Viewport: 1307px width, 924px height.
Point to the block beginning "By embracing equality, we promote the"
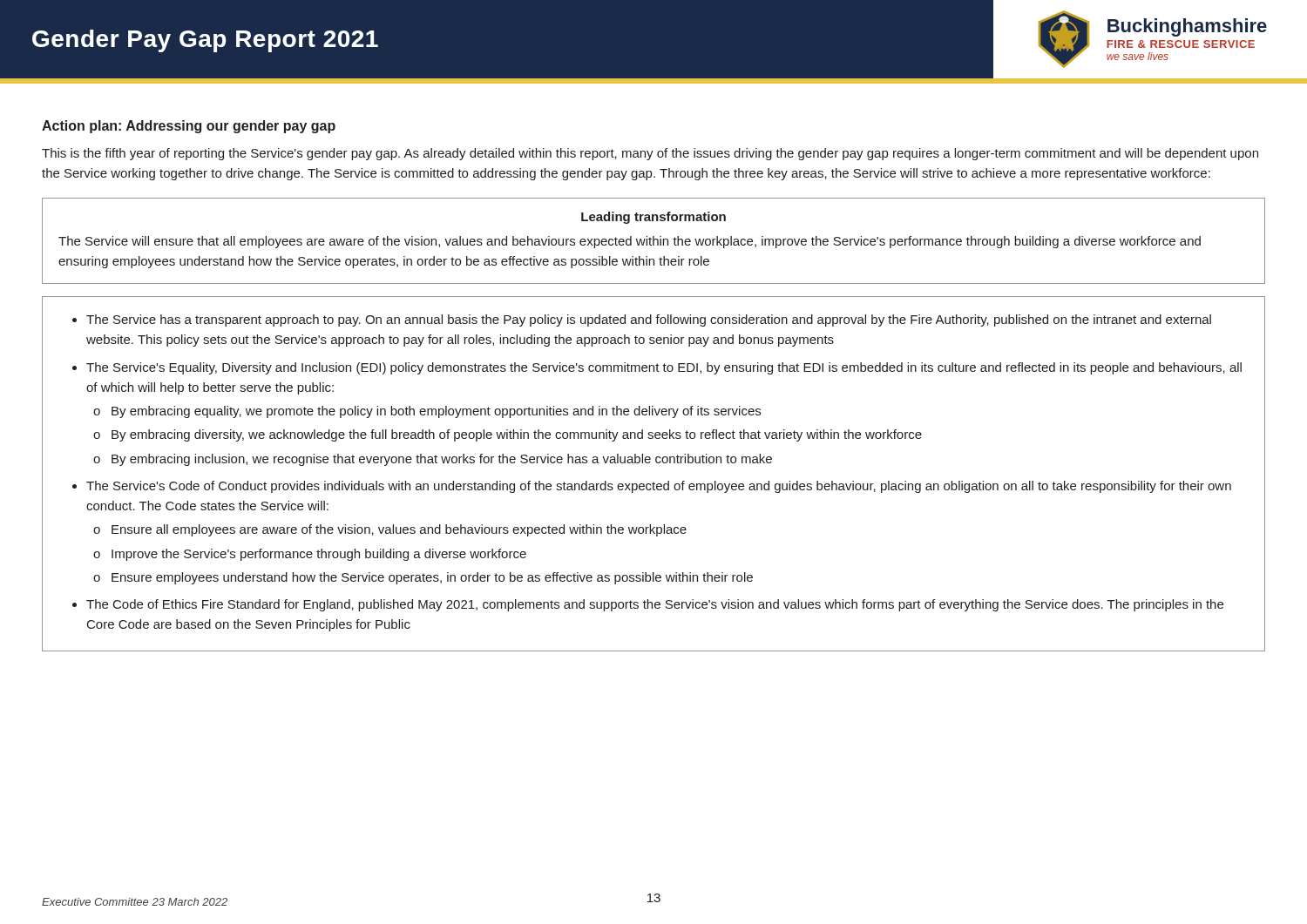point(436,411)
